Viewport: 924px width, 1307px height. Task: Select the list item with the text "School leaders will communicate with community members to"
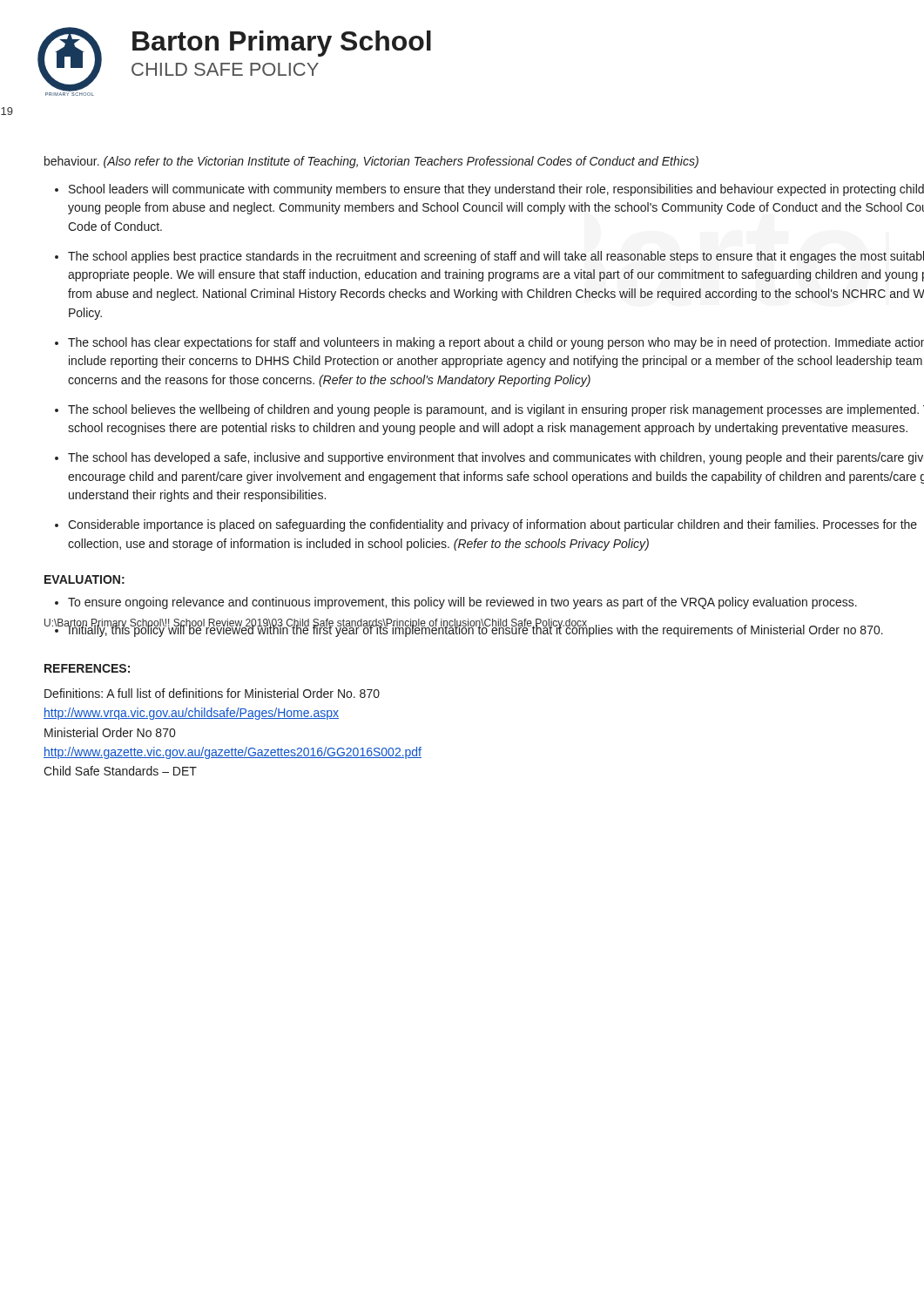(496, 208)
